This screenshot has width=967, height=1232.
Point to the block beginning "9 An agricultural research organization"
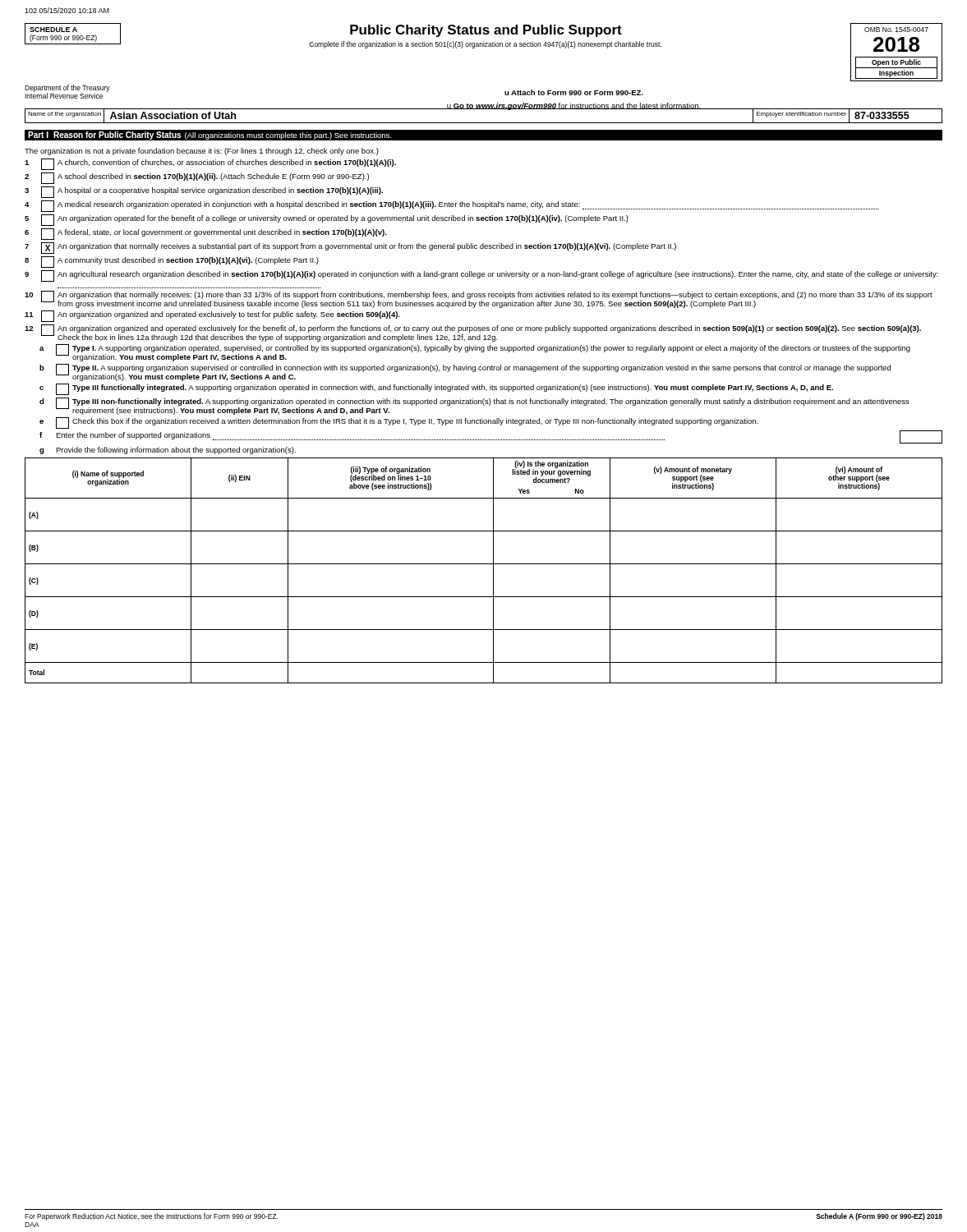(484, 279)
